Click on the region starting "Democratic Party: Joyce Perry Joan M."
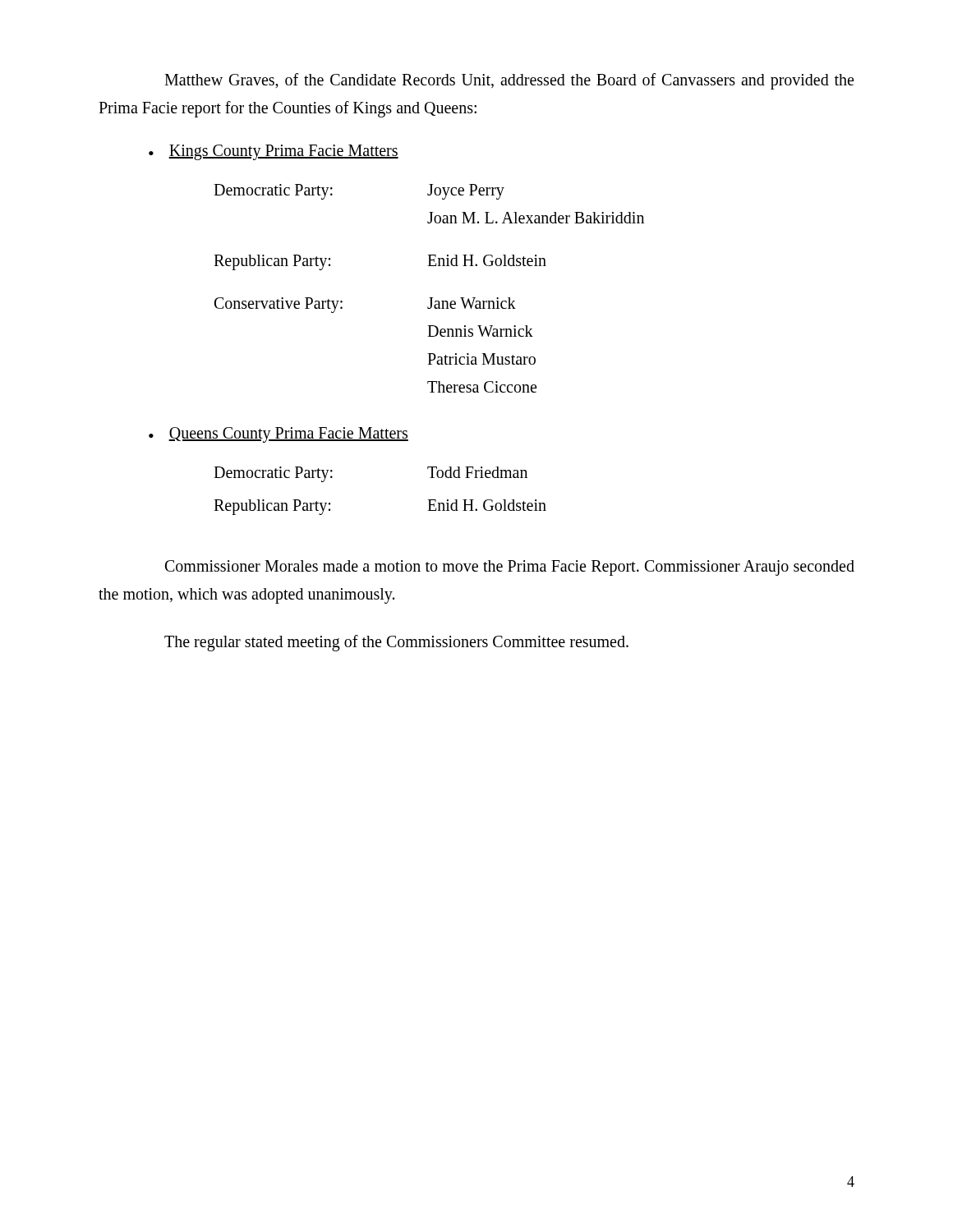 534,204
